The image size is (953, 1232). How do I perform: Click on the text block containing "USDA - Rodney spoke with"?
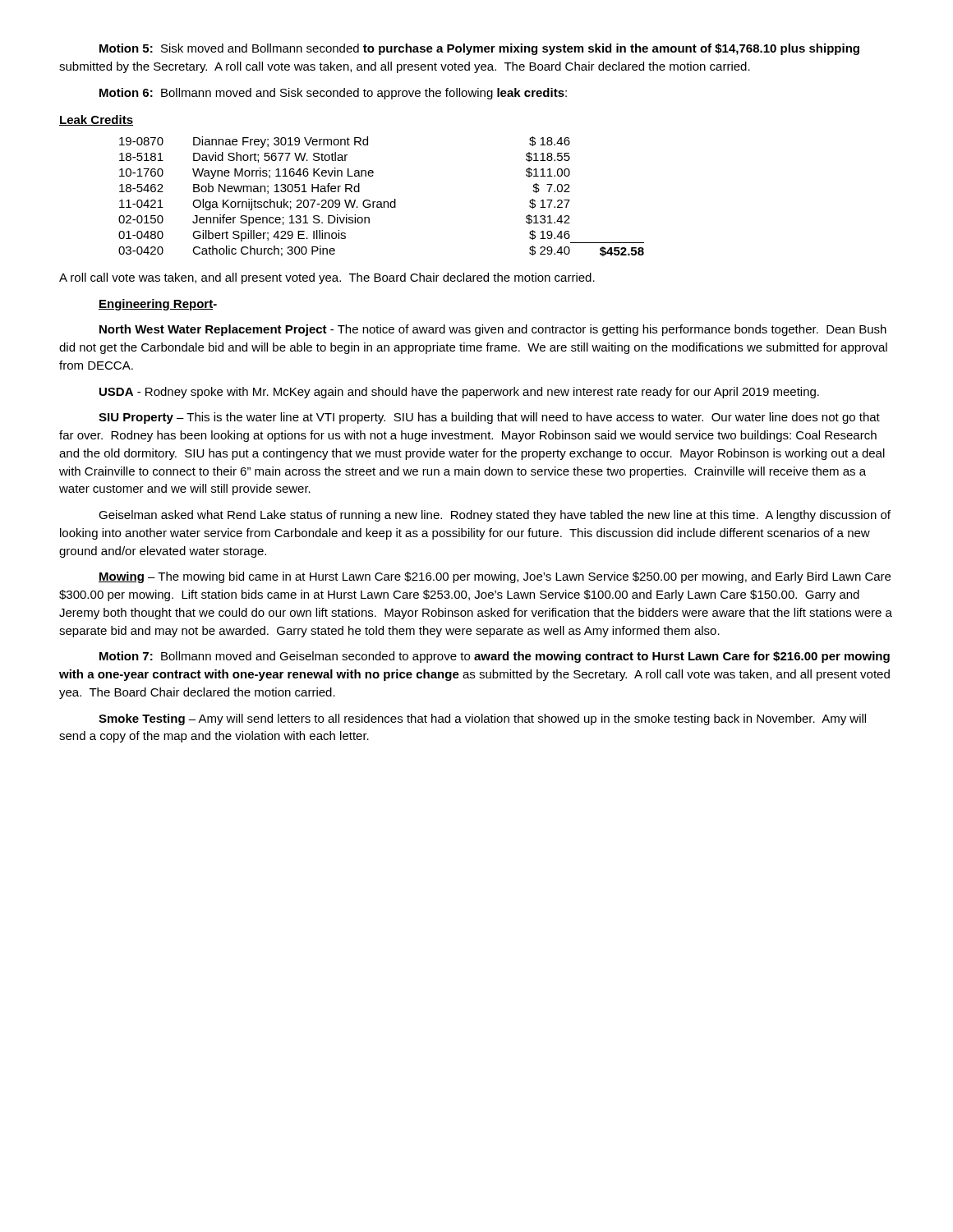pos(459,391)
